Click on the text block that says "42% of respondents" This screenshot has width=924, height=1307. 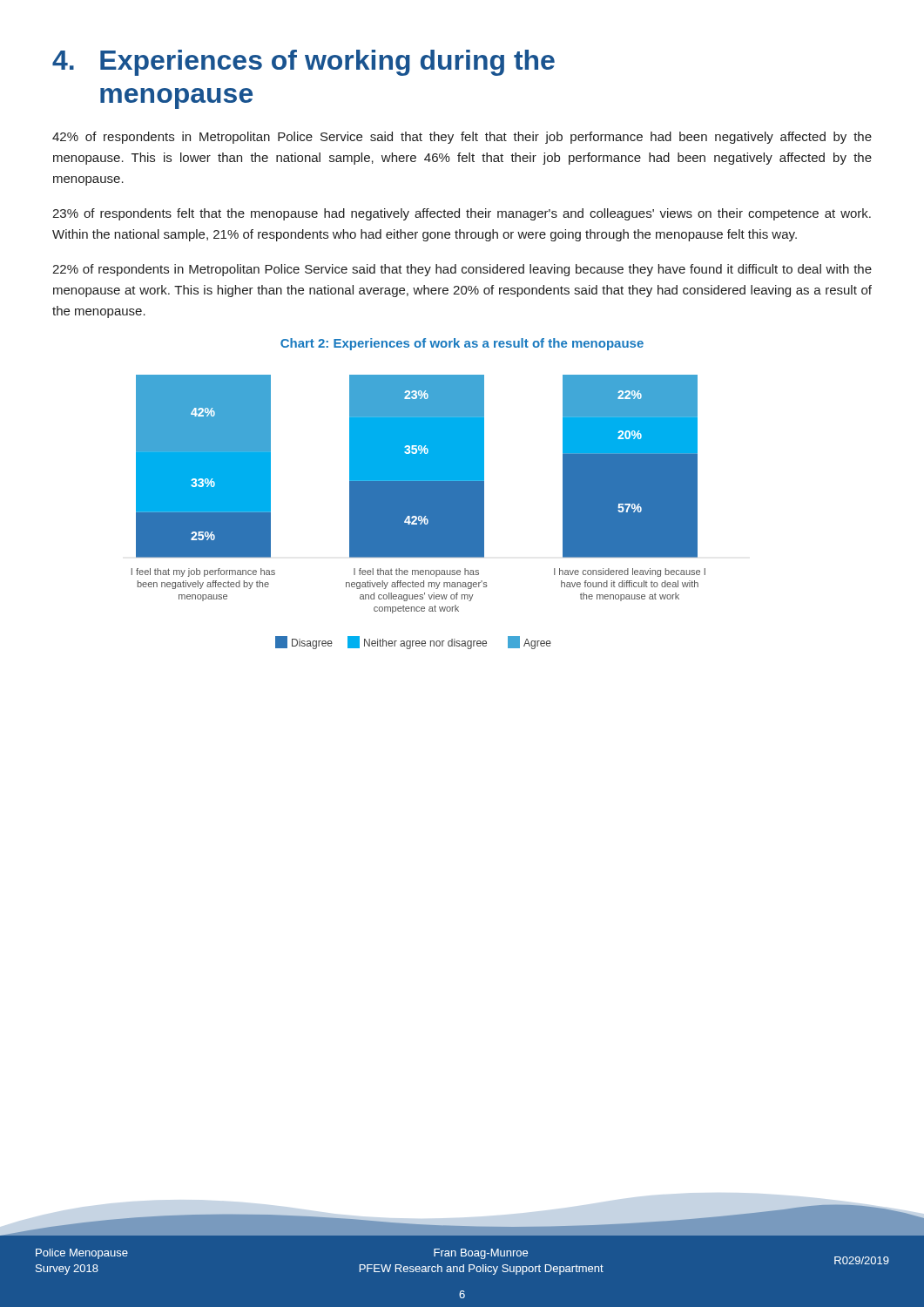pyautogui.click(x=462, y=157)
